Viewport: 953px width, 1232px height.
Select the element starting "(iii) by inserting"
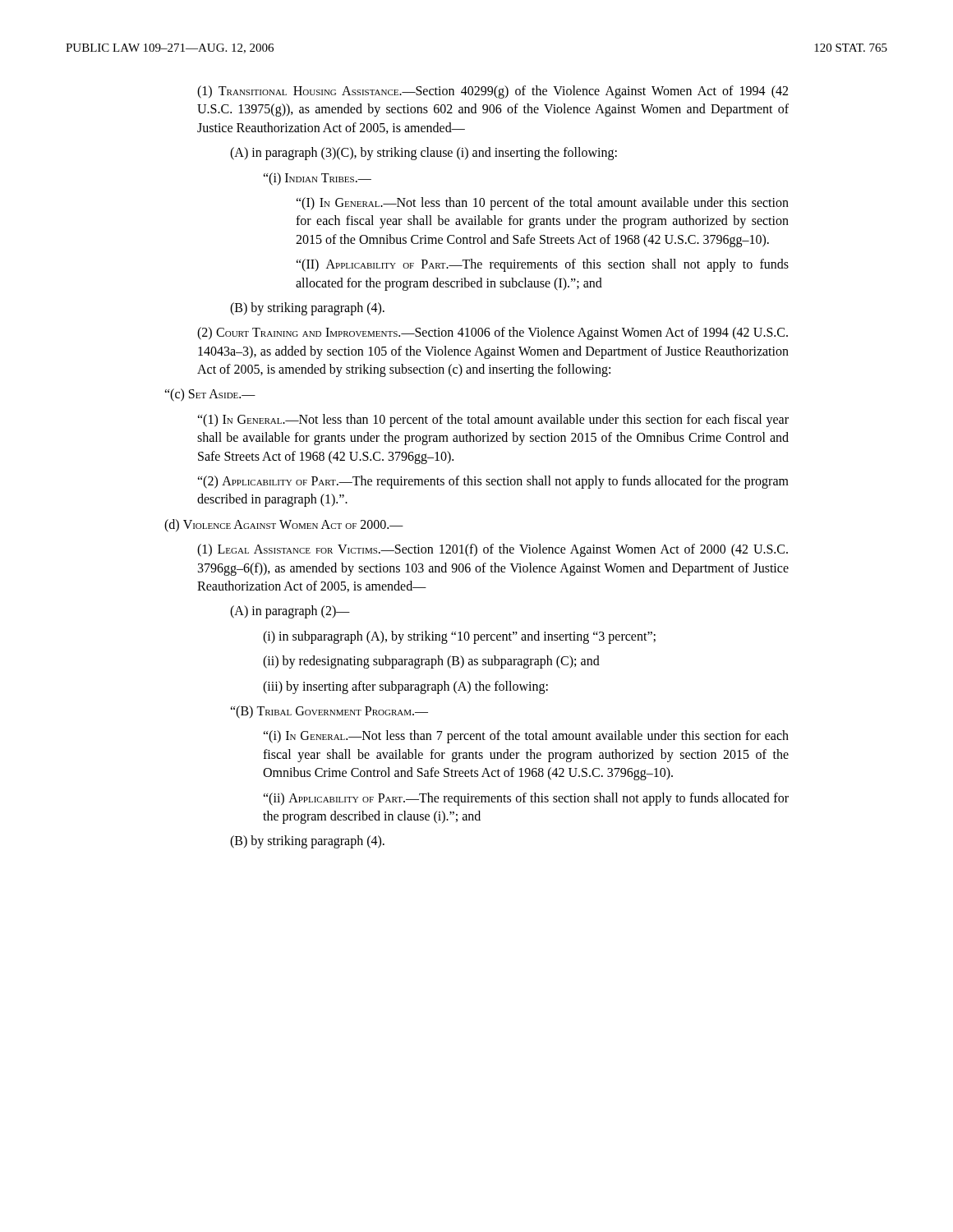tap(526, 686)
